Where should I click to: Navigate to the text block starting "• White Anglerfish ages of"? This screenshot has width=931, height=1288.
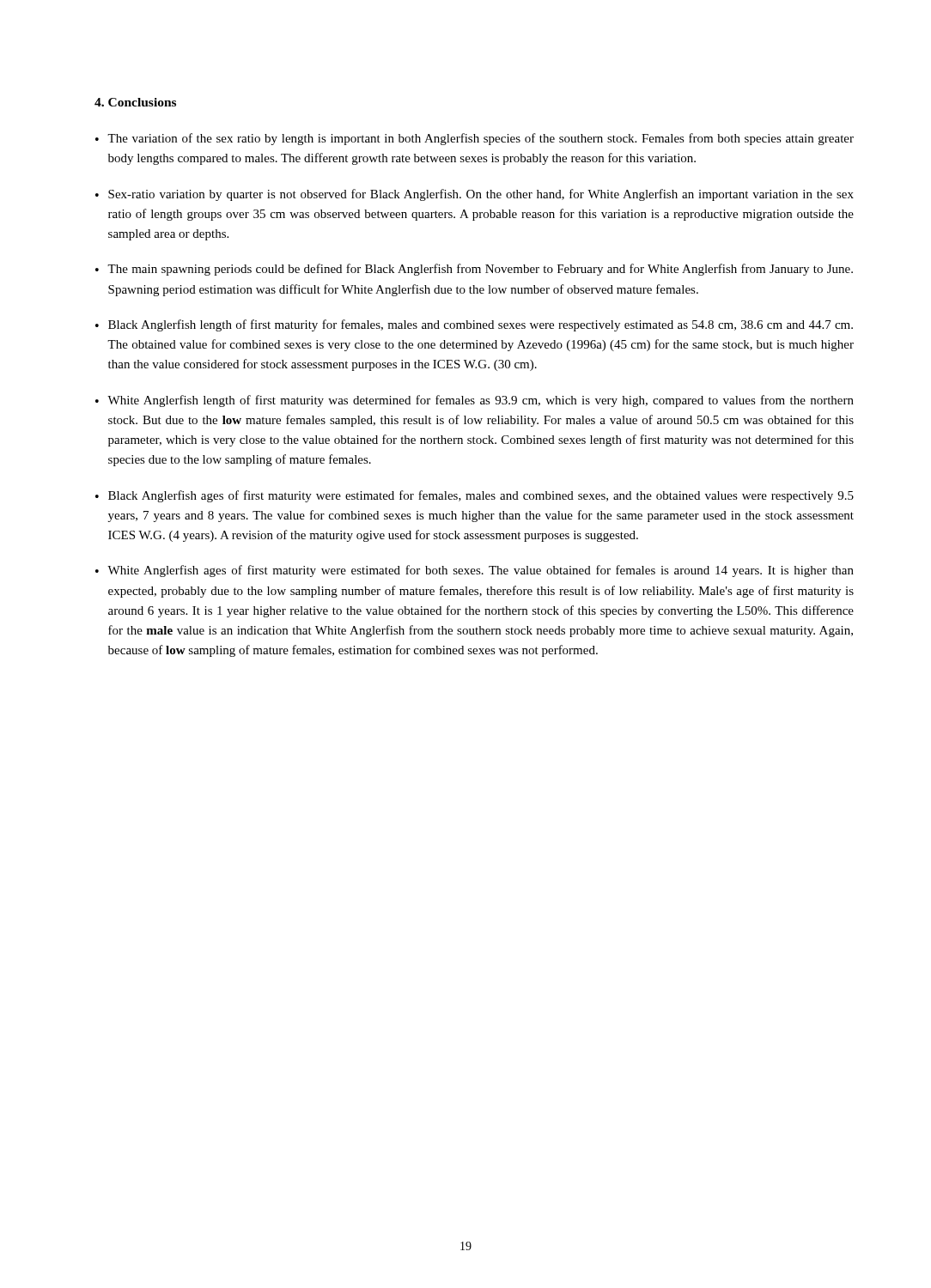(x=474, y=611)
